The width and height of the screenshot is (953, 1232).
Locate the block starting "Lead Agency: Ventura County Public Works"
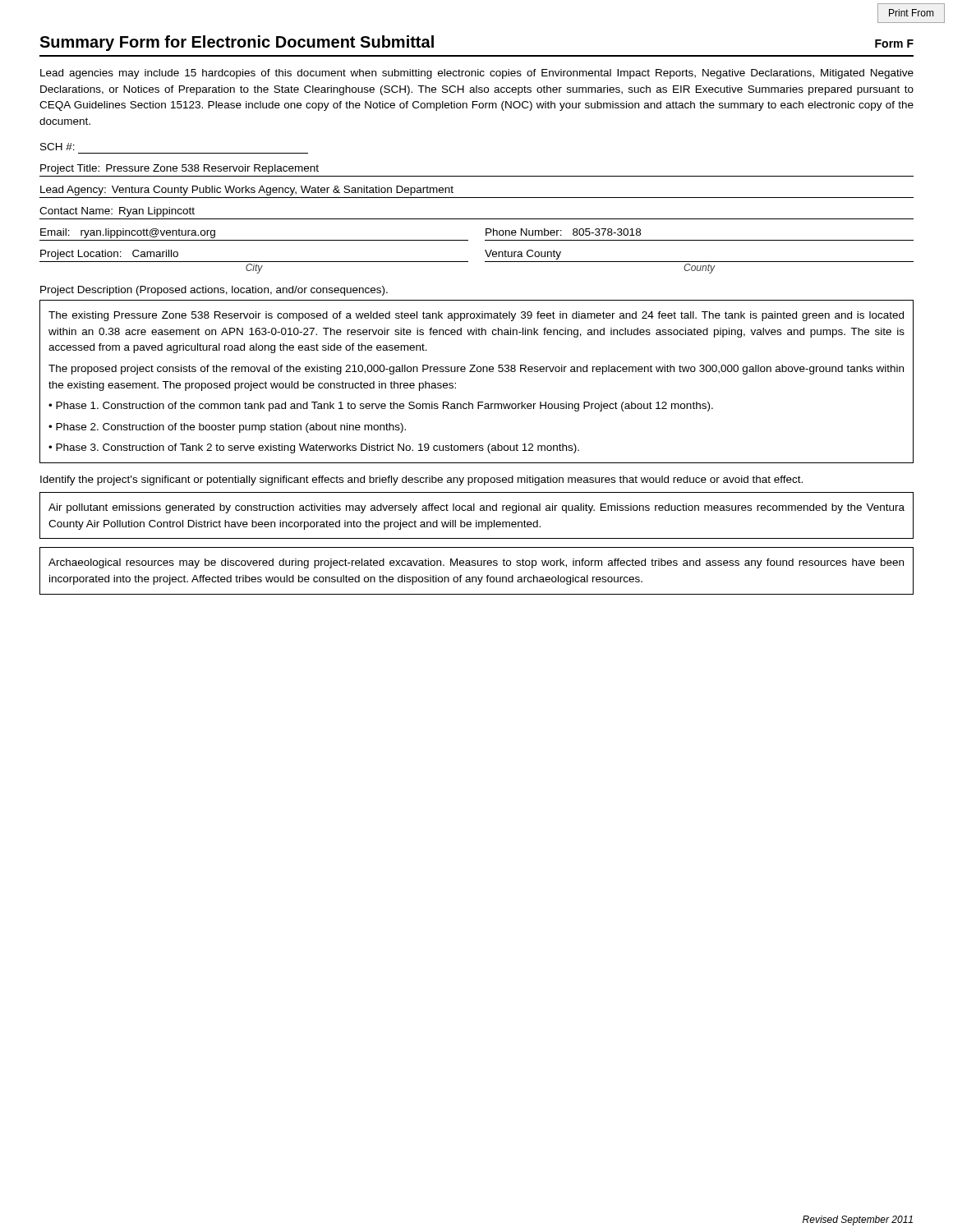click(476, 189)
